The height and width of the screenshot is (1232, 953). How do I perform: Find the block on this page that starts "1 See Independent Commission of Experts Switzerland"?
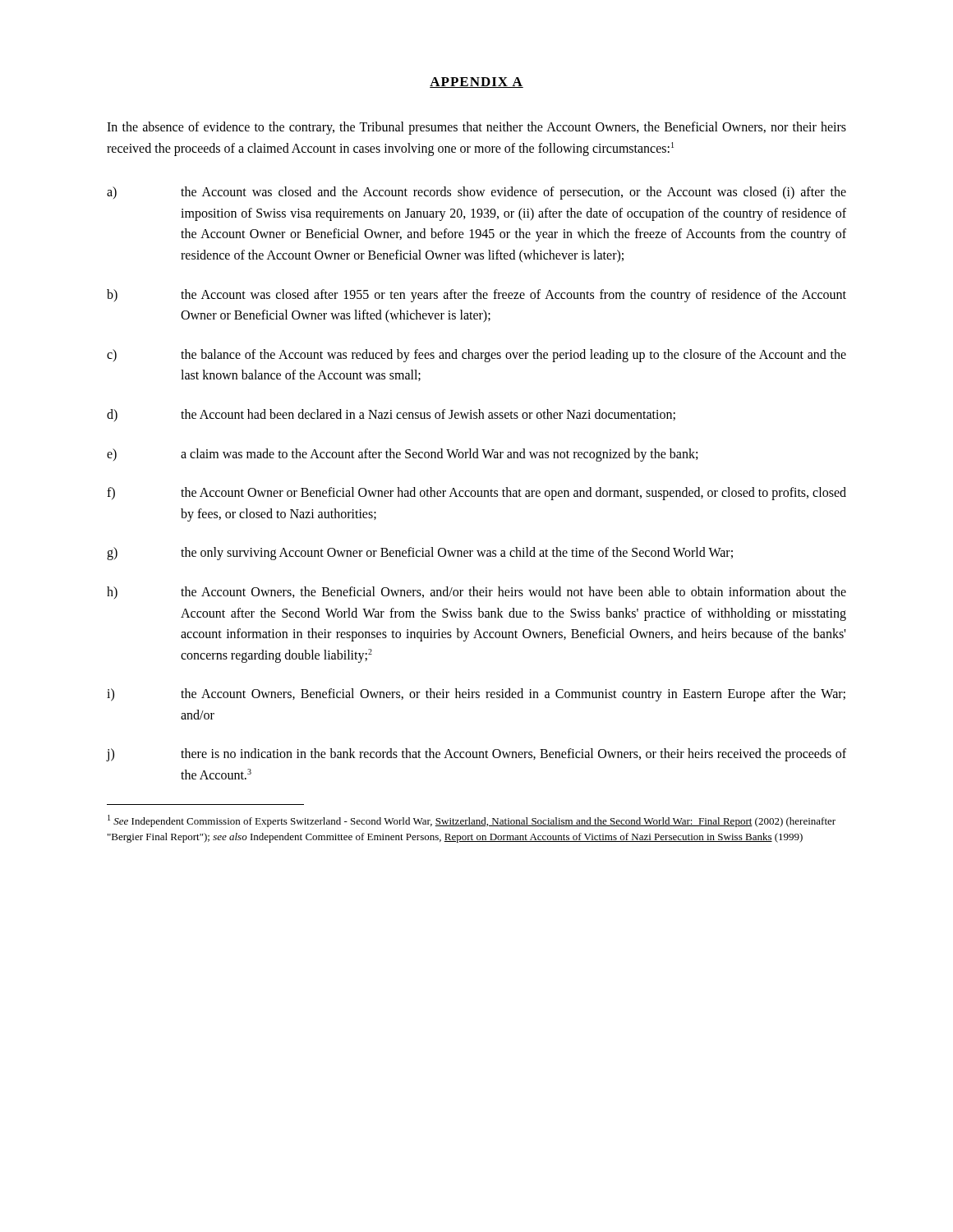tap(471, 828)
